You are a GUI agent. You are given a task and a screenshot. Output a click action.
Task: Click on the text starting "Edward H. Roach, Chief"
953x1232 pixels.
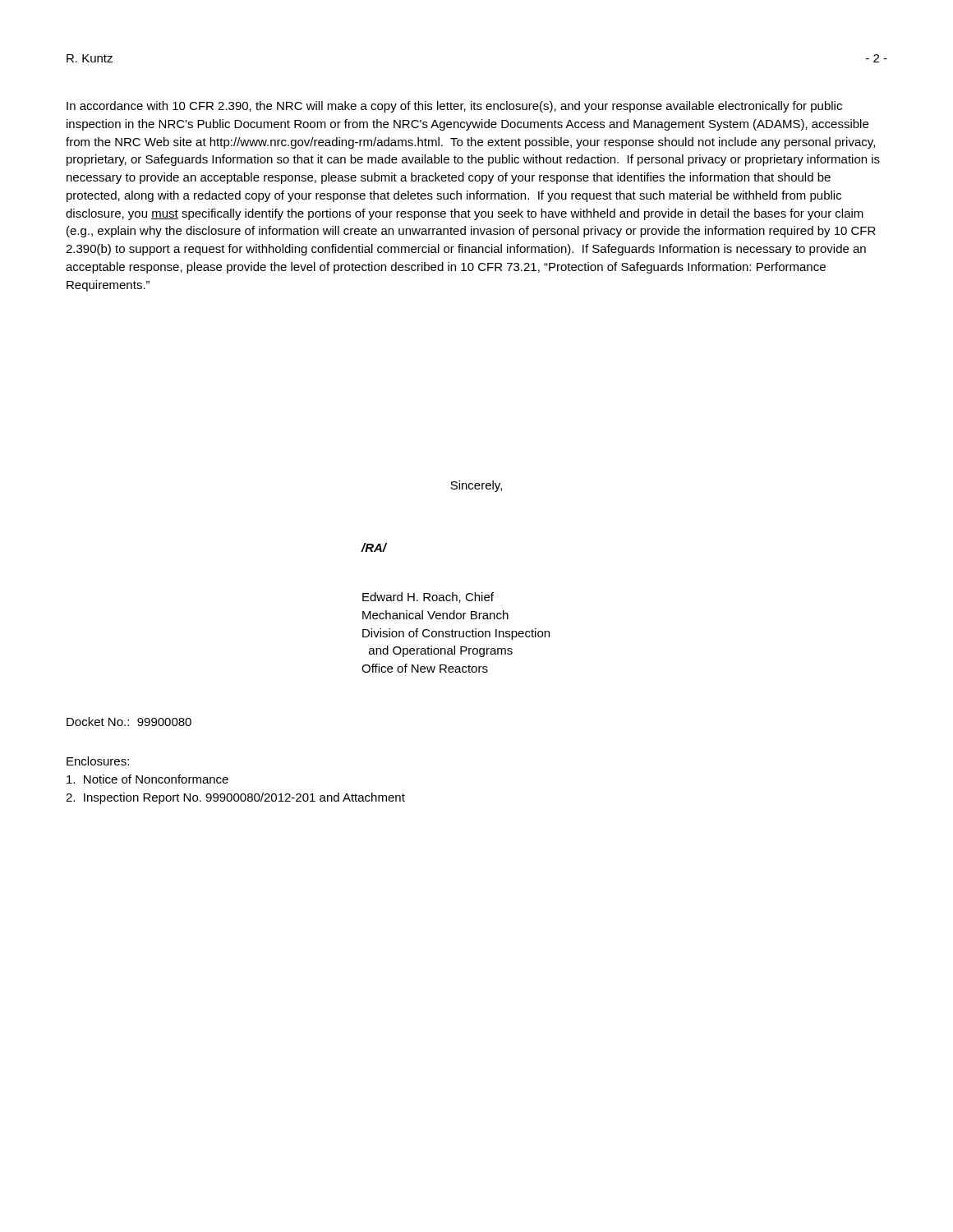coord(456,632)
